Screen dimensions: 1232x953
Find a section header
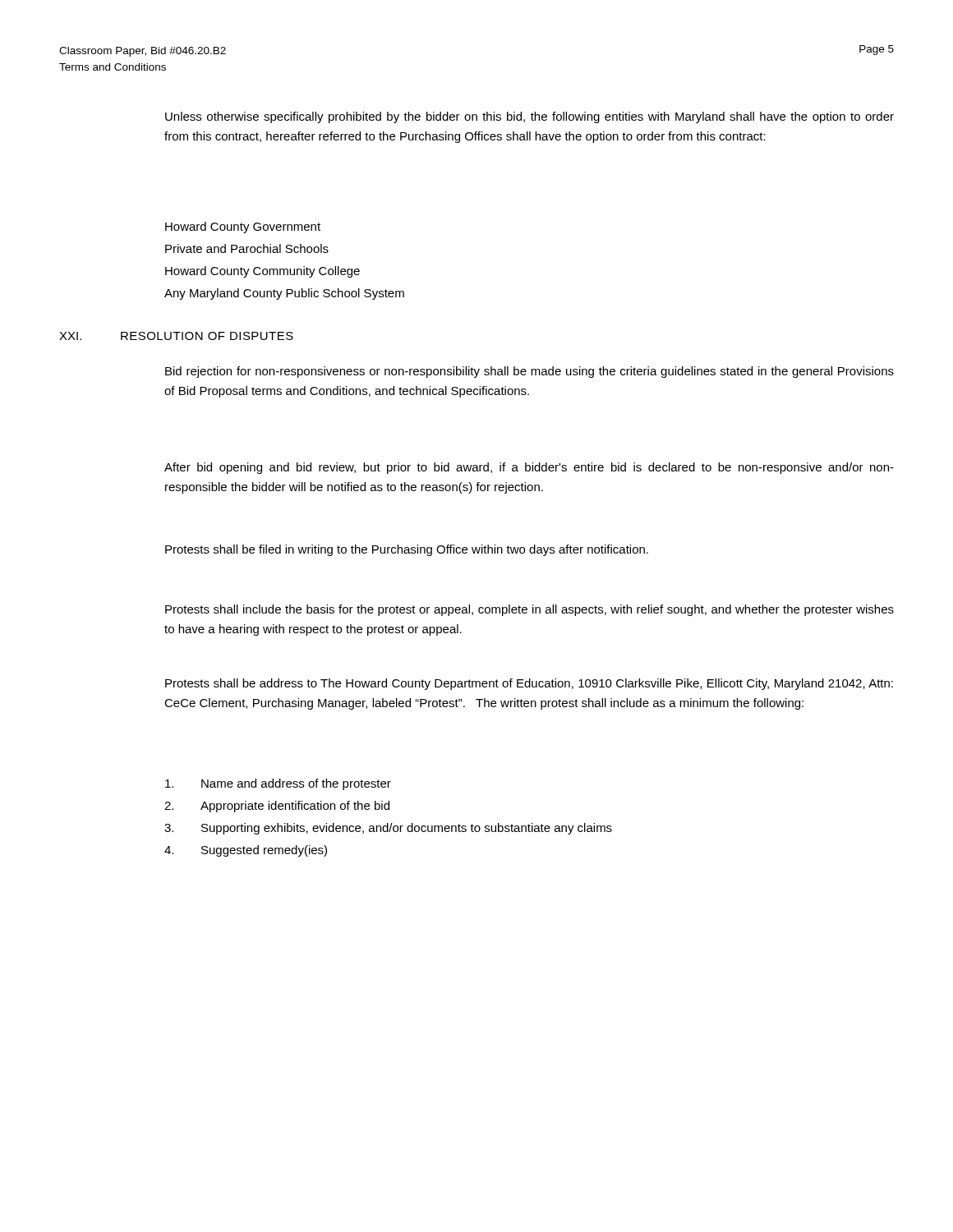(x=176, y=336)
